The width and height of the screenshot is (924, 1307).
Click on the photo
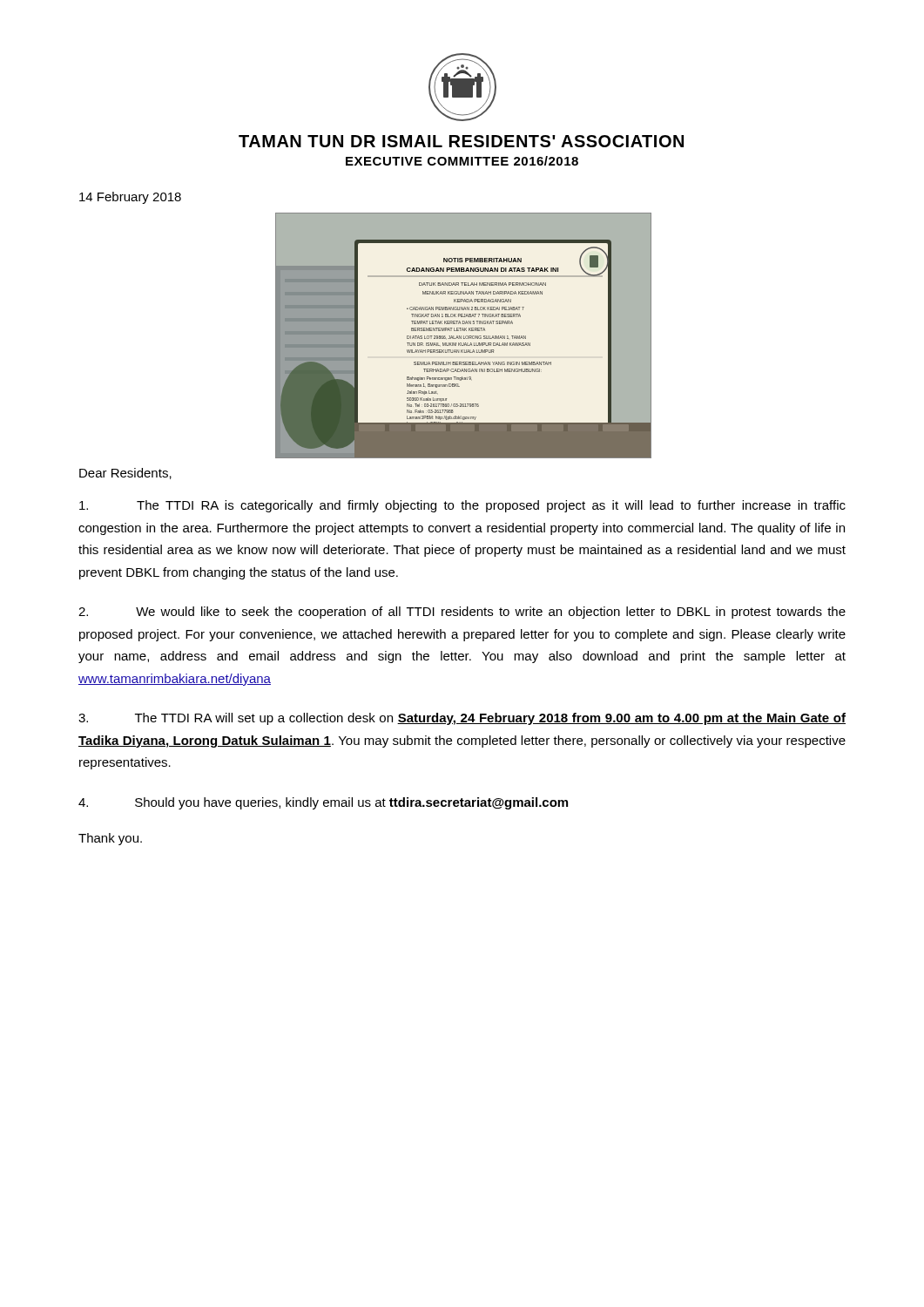tap(462, 336)
